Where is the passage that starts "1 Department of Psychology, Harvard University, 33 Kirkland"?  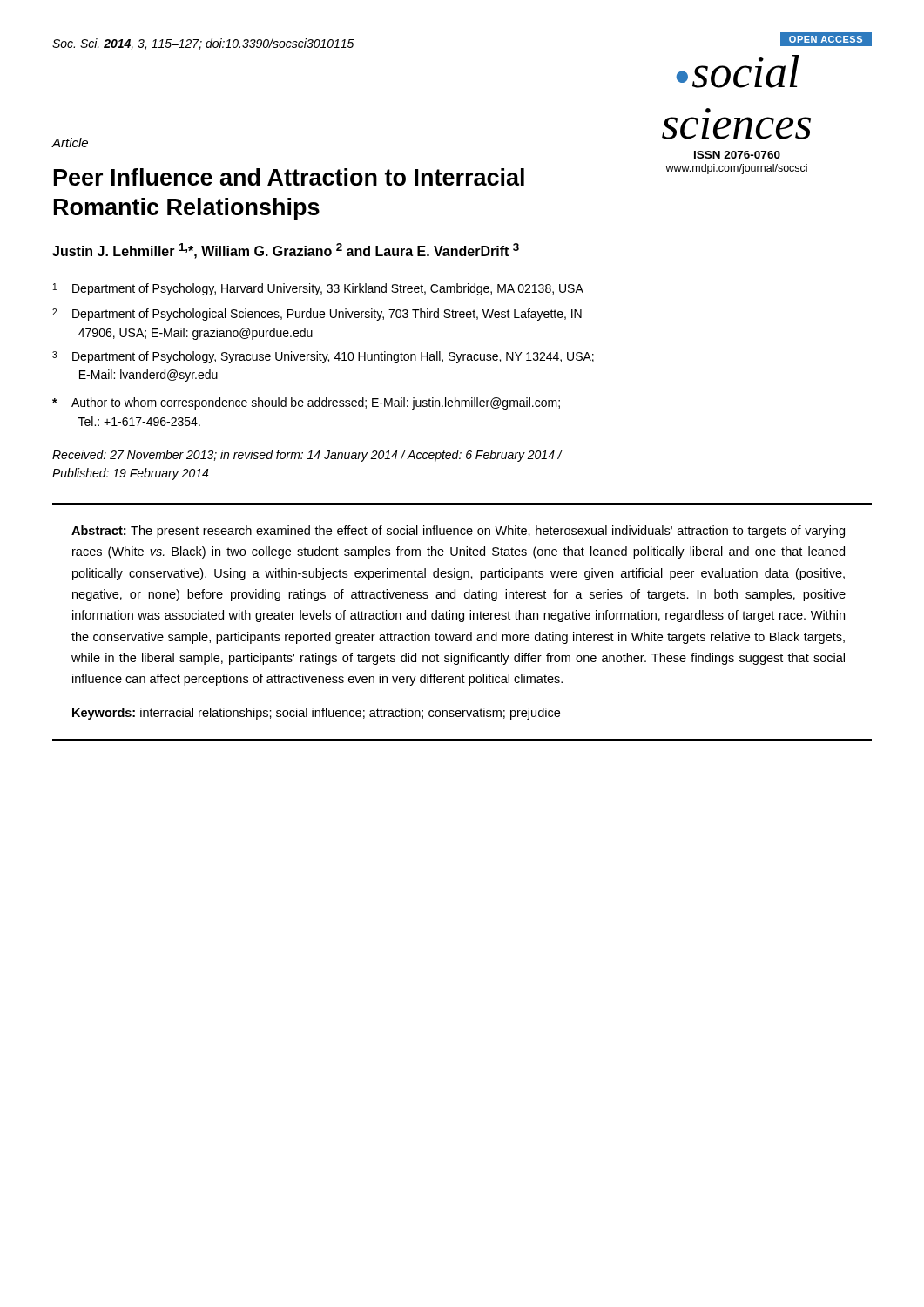tap(318, 290)
